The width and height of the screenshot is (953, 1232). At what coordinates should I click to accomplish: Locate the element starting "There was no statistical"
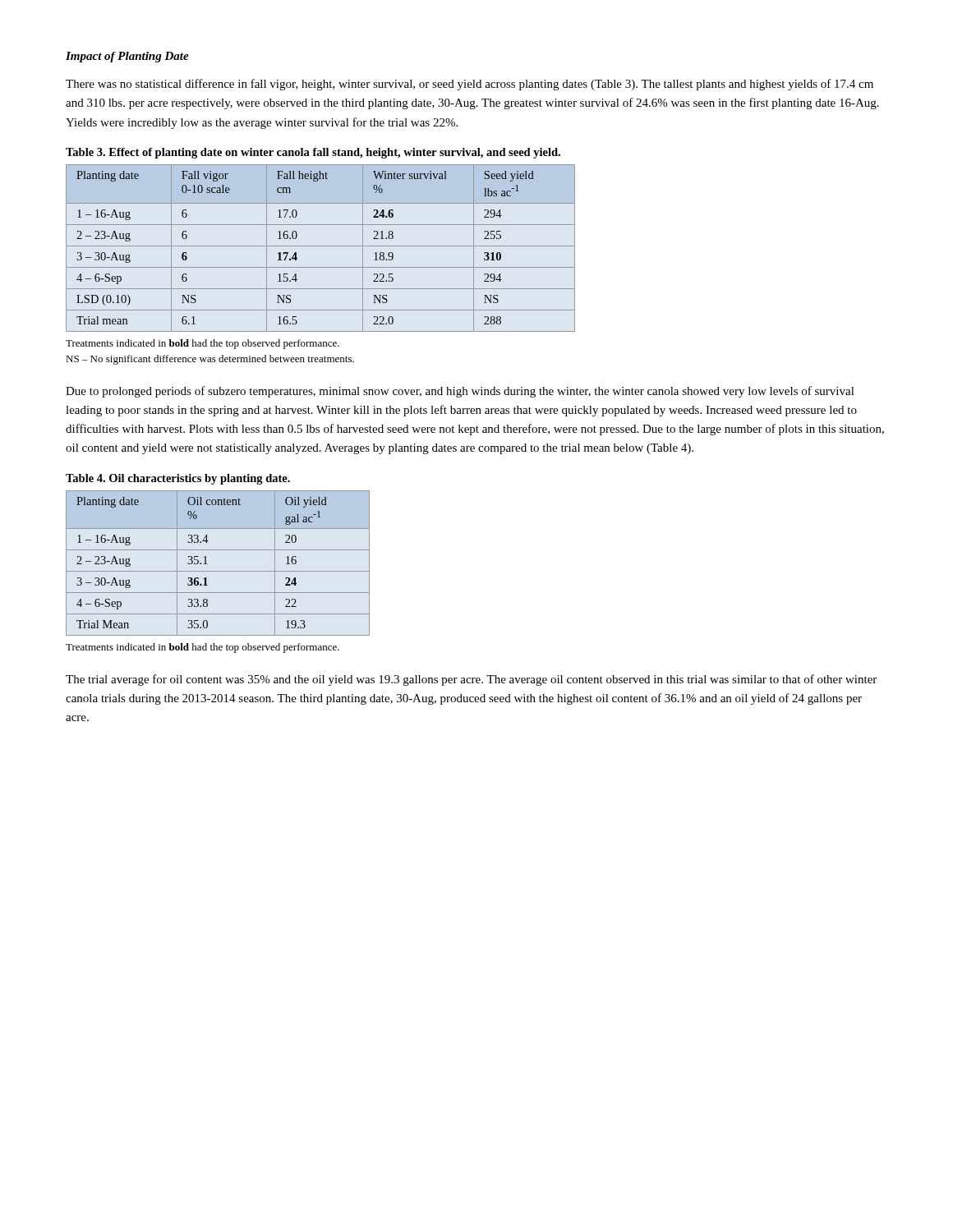pyautogui.click(x=473, y=103)
